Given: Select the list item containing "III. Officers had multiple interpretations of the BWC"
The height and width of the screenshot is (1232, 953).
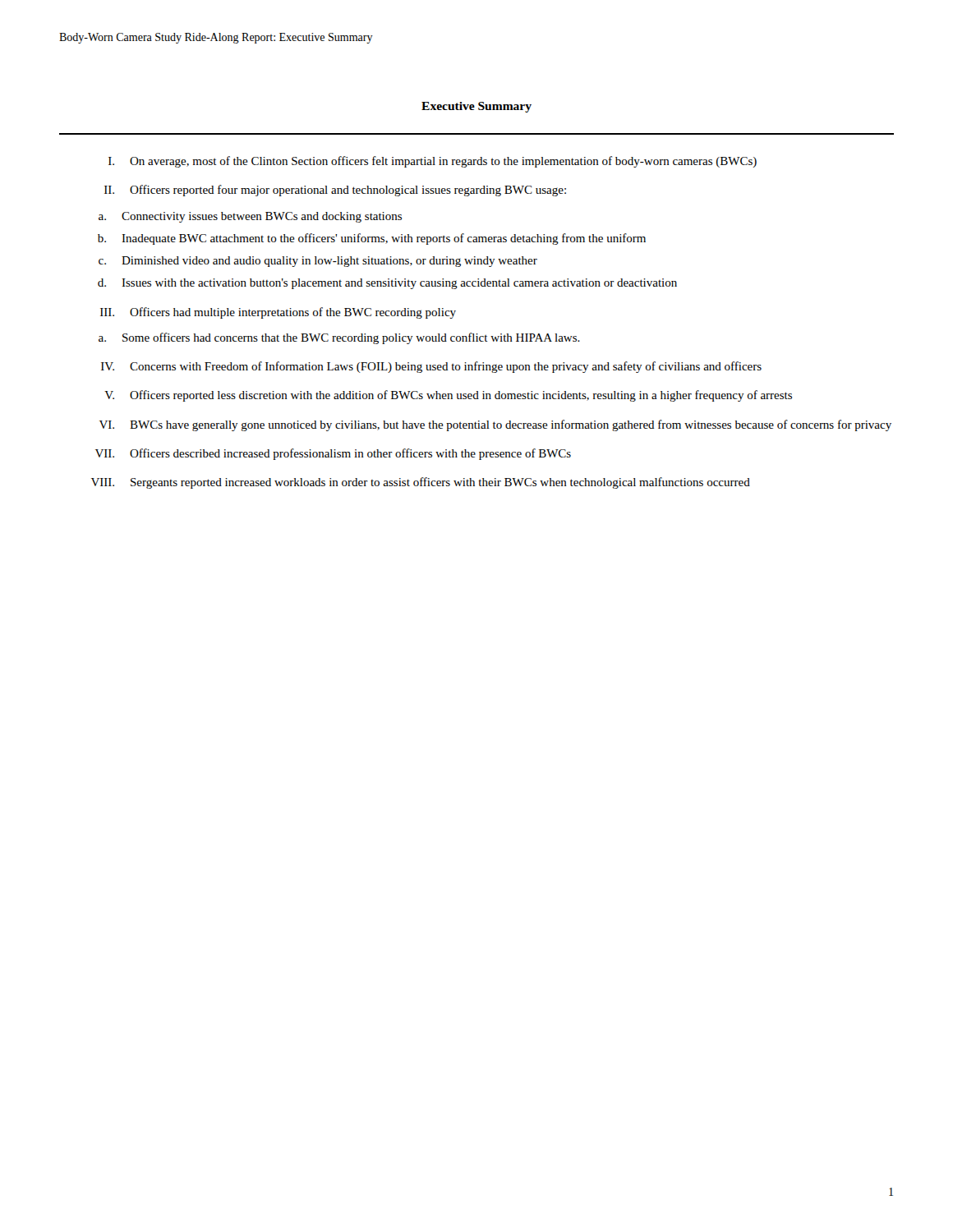Looking at the screenshot, I should [x=476, y=325].
